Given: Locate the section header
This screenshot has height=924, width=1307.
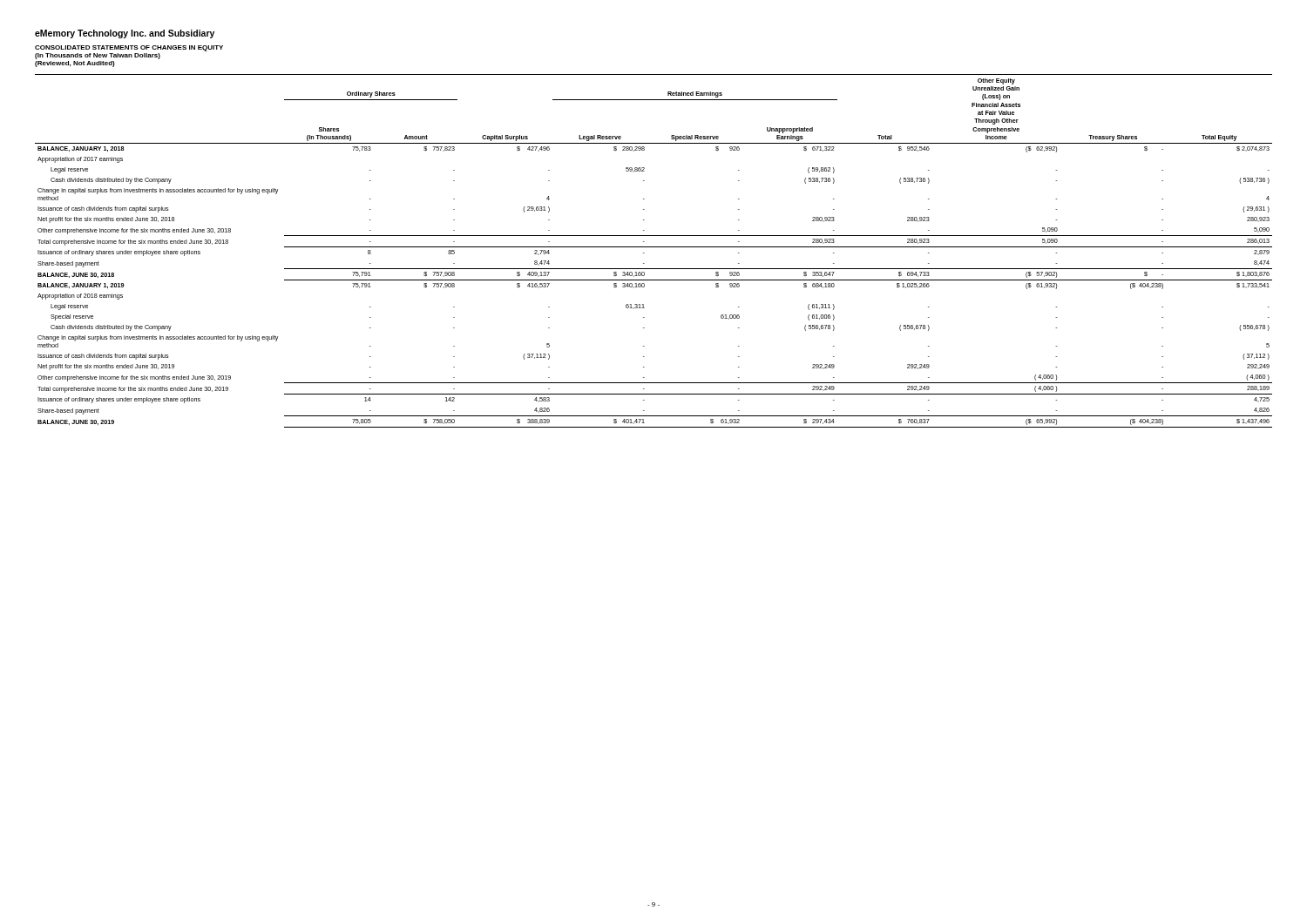Looking at the screenshot, I should 654,55.
